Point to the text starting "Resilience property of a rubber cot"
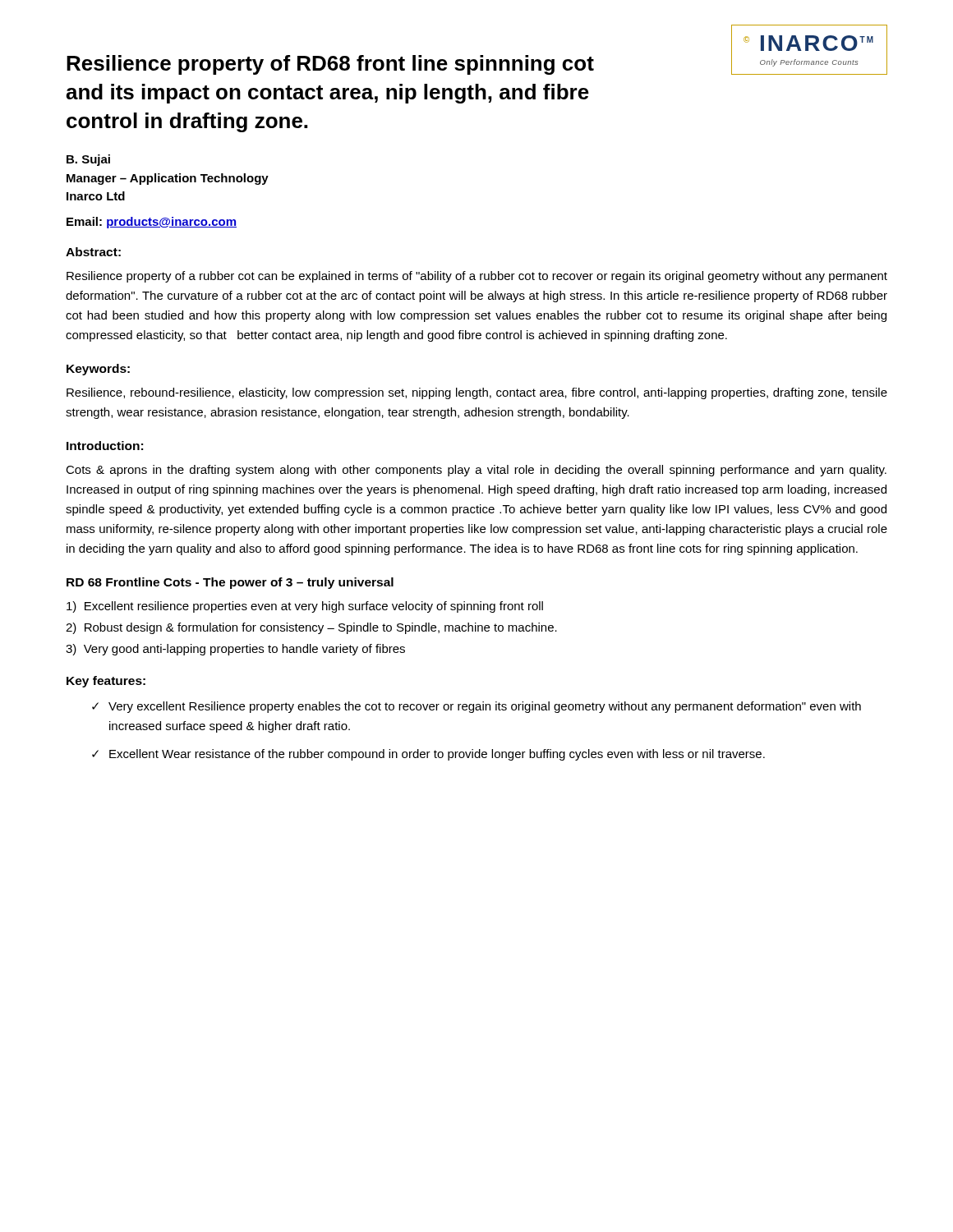Screen dimensions: 1232x953 [476, 305]
